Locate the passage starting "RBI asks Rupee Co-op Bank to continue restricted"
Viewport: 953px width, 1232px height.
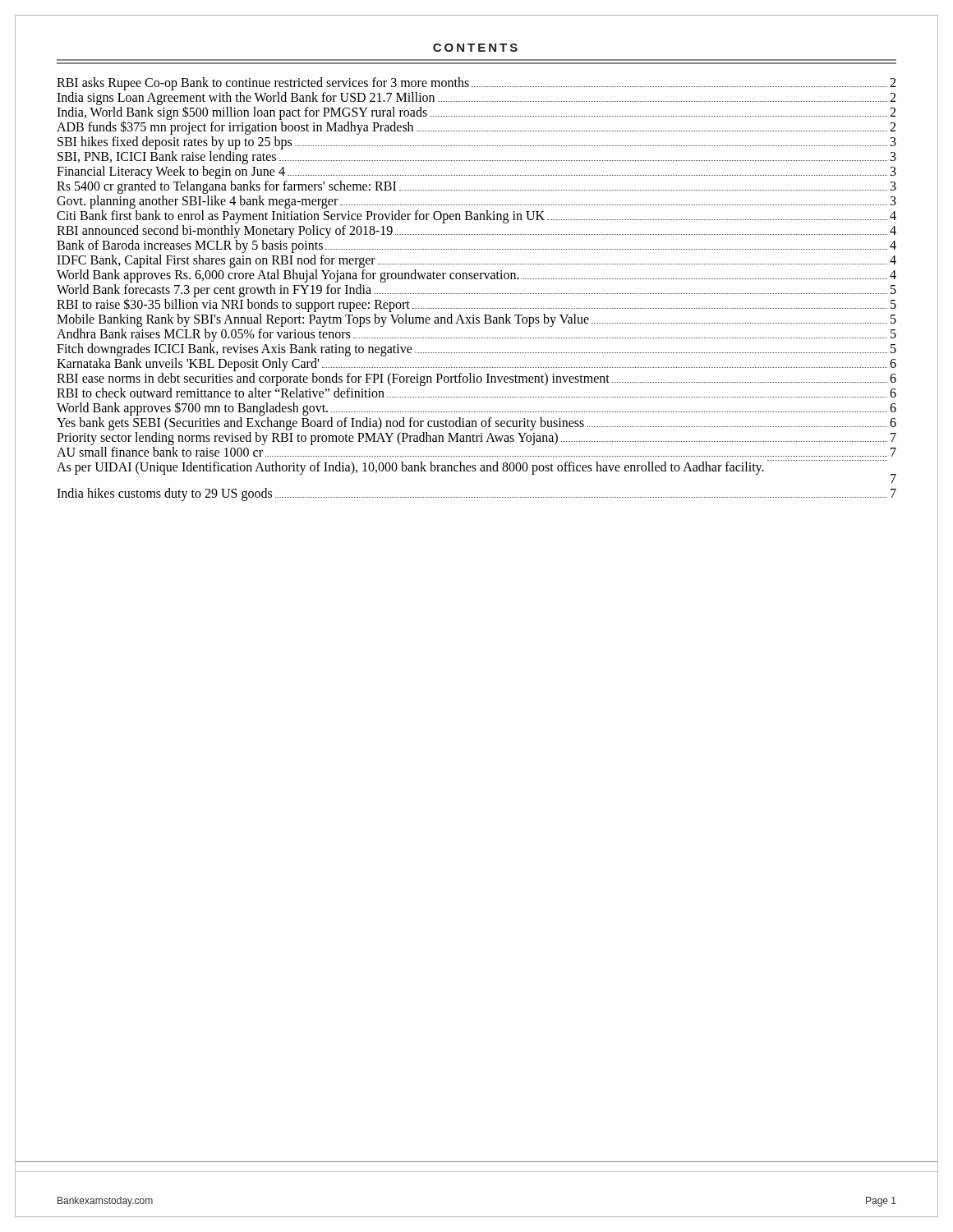476,83
